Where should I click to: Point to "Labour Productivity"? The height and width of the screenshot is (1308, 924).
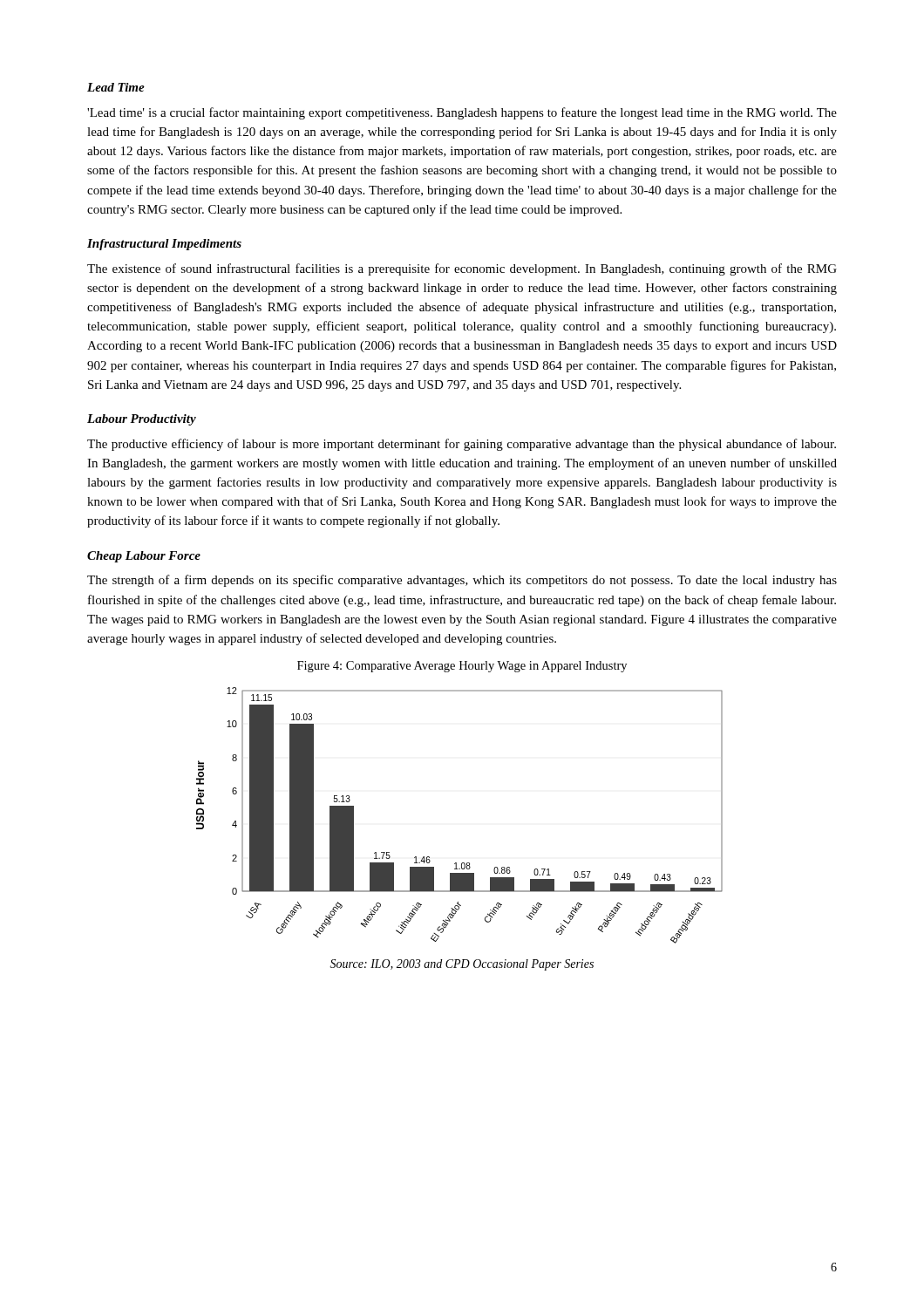141,418
